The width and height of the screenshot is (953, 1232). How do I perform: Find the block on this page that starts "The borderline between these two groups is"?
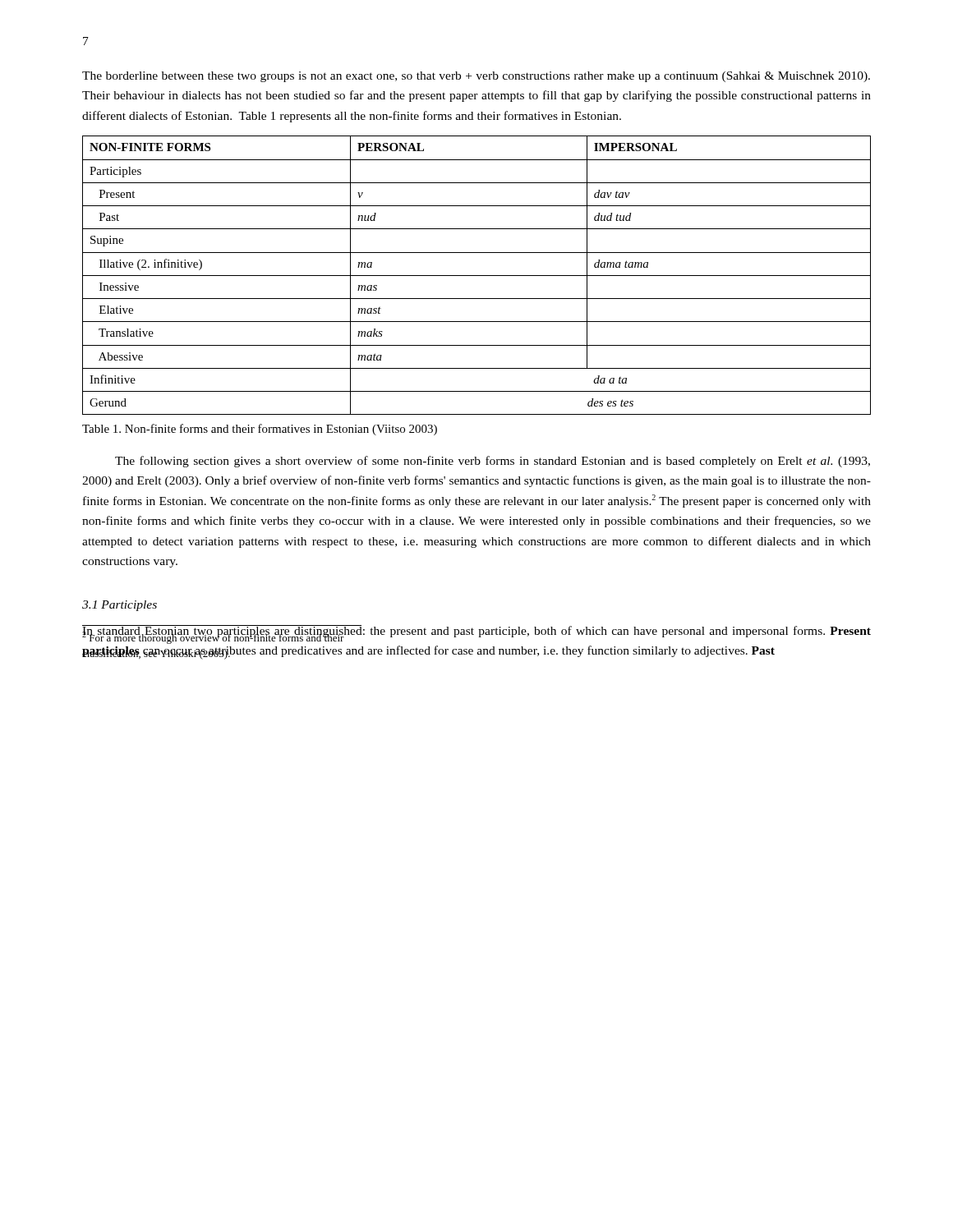click(x=476, y=95)
